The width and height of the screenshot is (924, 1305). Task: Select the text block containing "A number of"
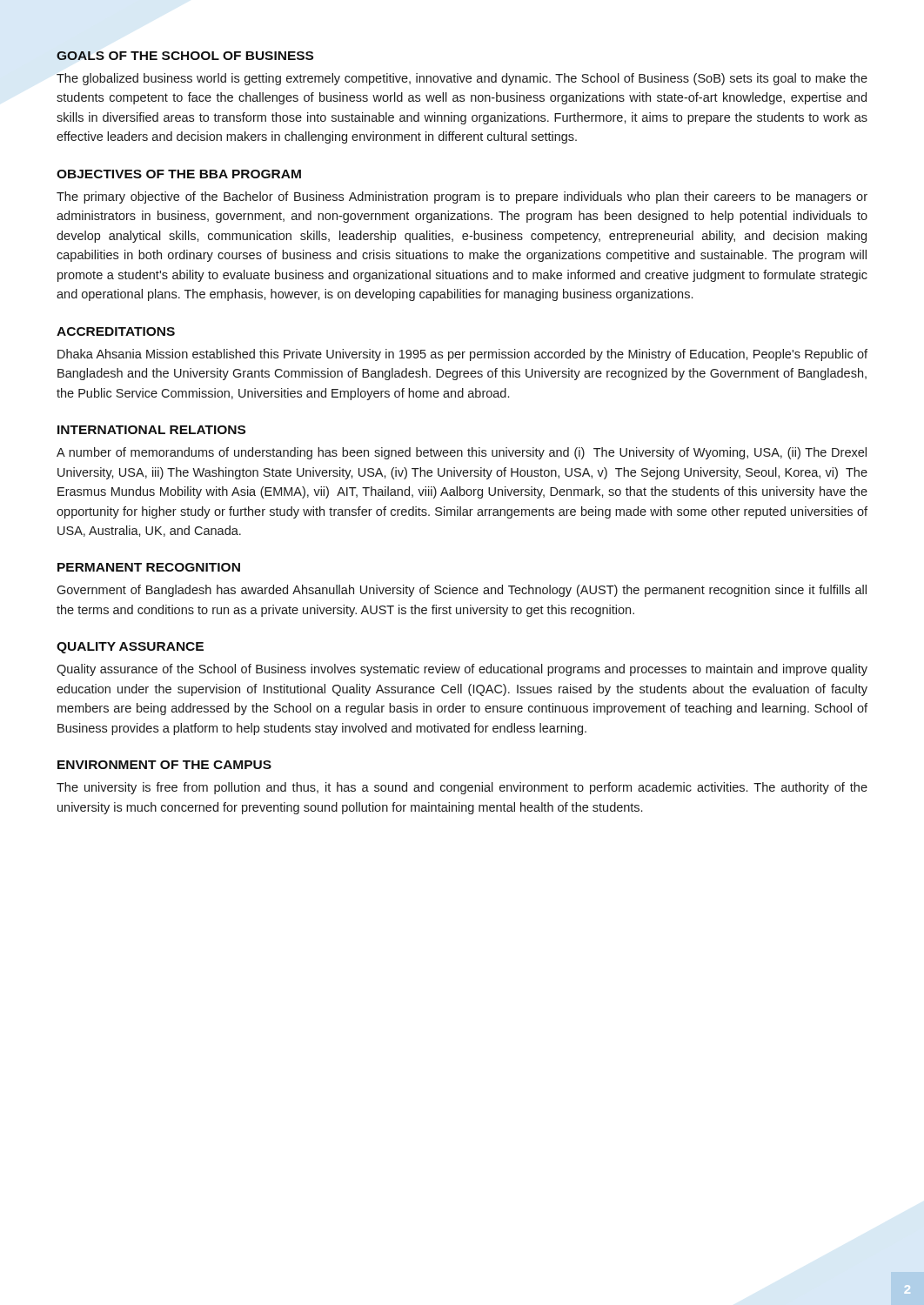462,492
